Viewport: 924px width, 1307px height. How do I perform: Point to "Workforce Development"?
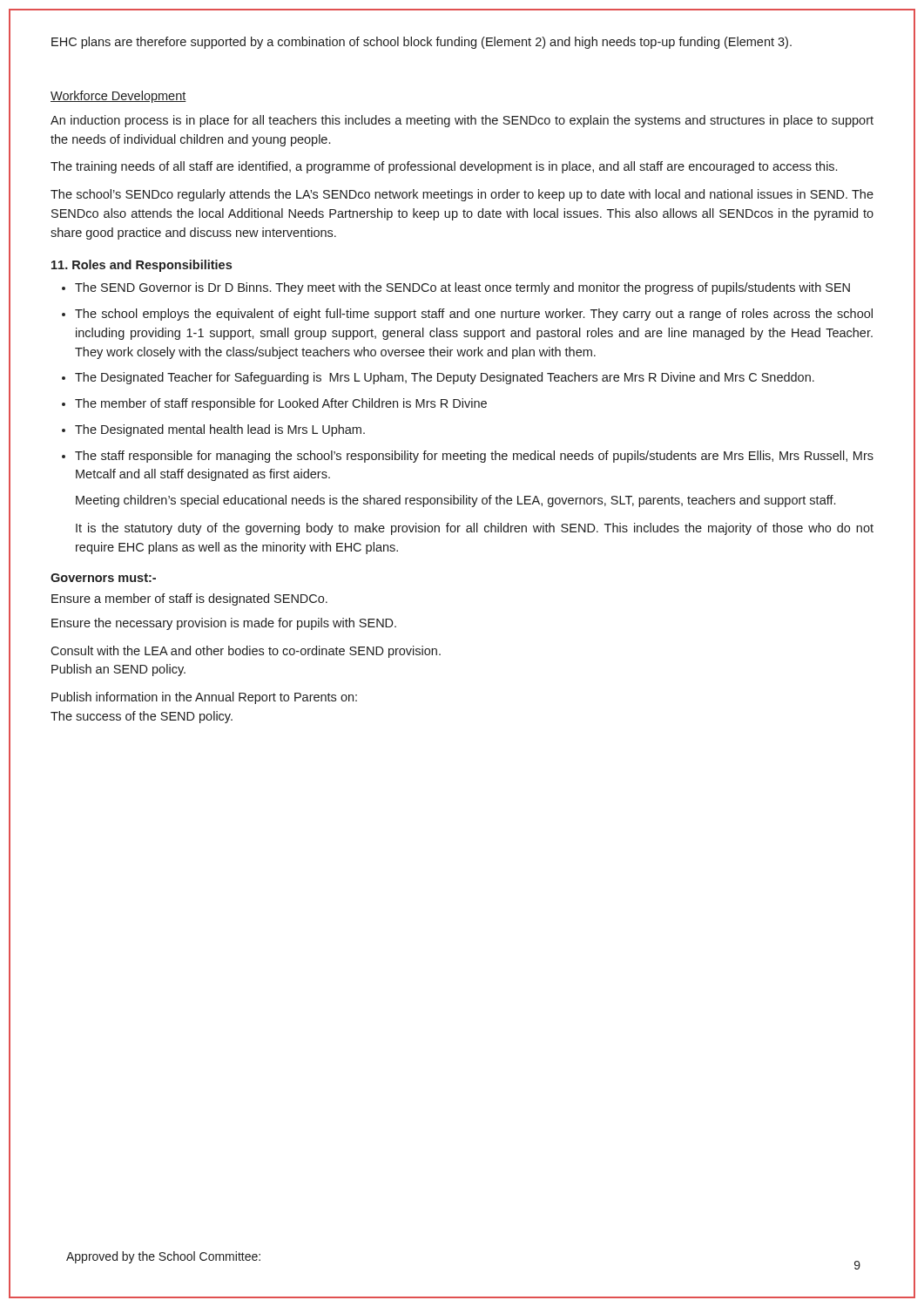pos(118,96)
